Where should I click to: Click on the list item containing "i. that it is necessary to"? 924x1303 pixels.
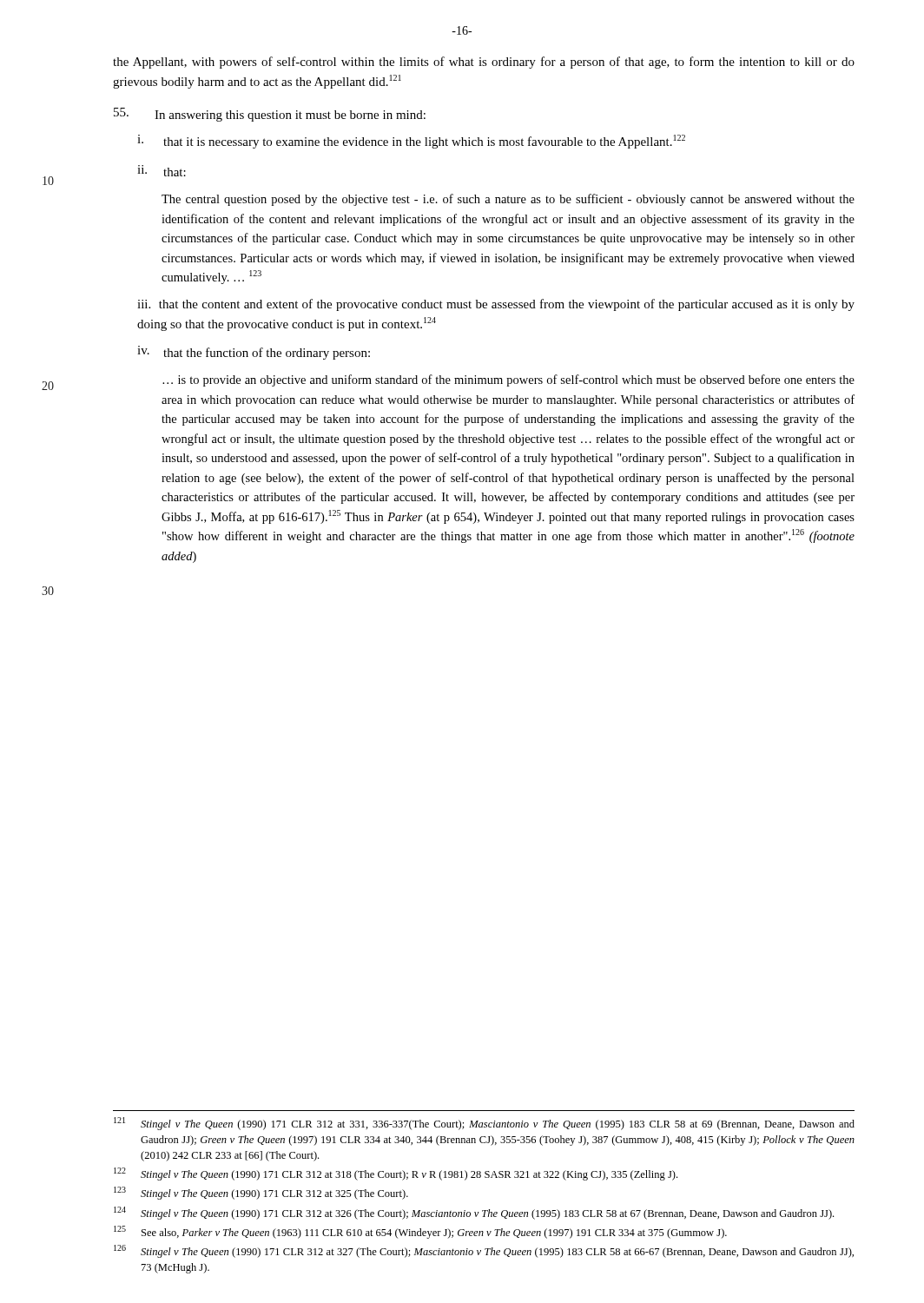click(x=496, y=142)
